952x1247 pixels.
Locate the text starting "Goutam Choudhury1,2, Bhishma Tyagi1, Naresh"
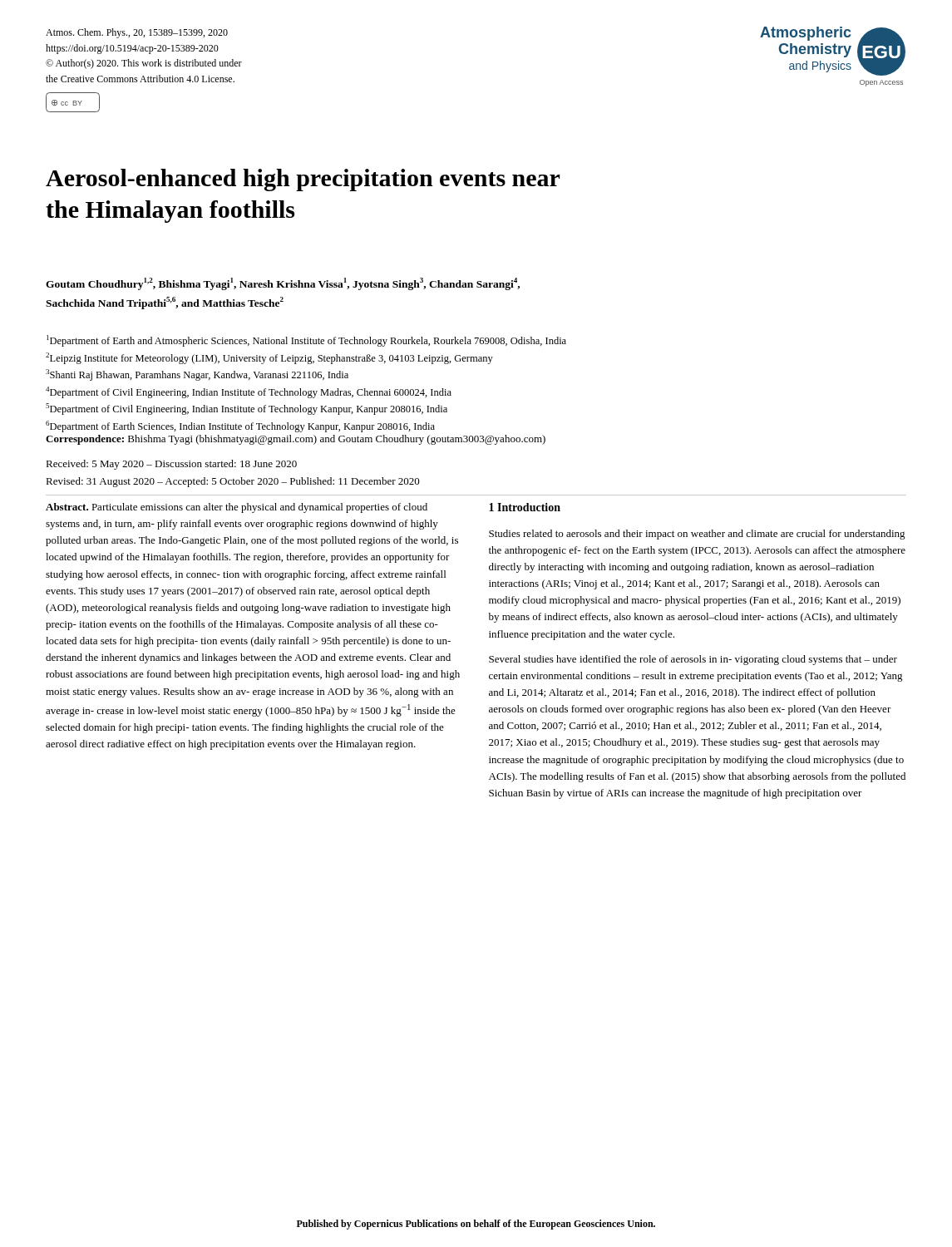point(283,292)
